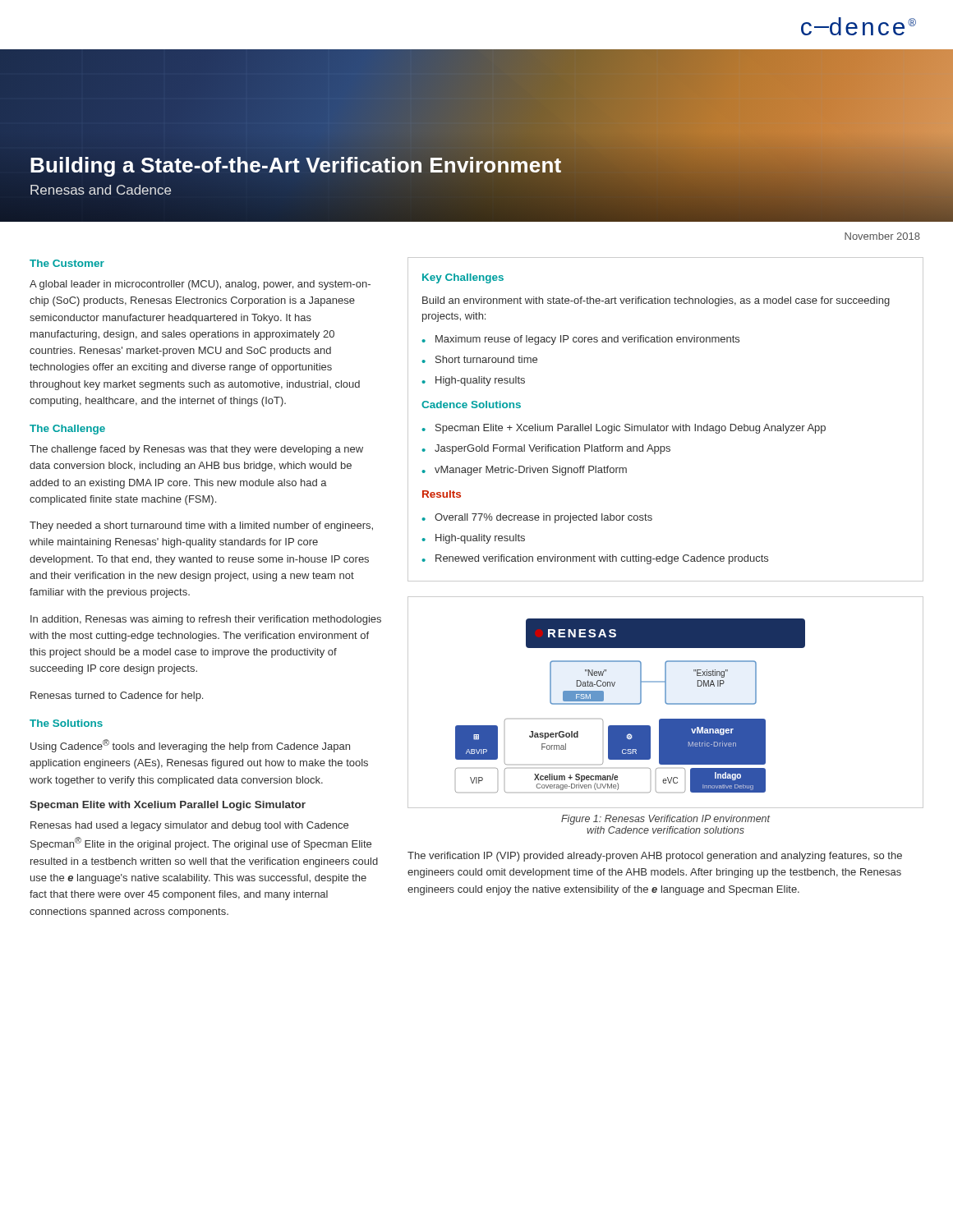Where does it say "Key Challenges"?
Viewport: 953px width, 1232px height.
tap(463, 277)
